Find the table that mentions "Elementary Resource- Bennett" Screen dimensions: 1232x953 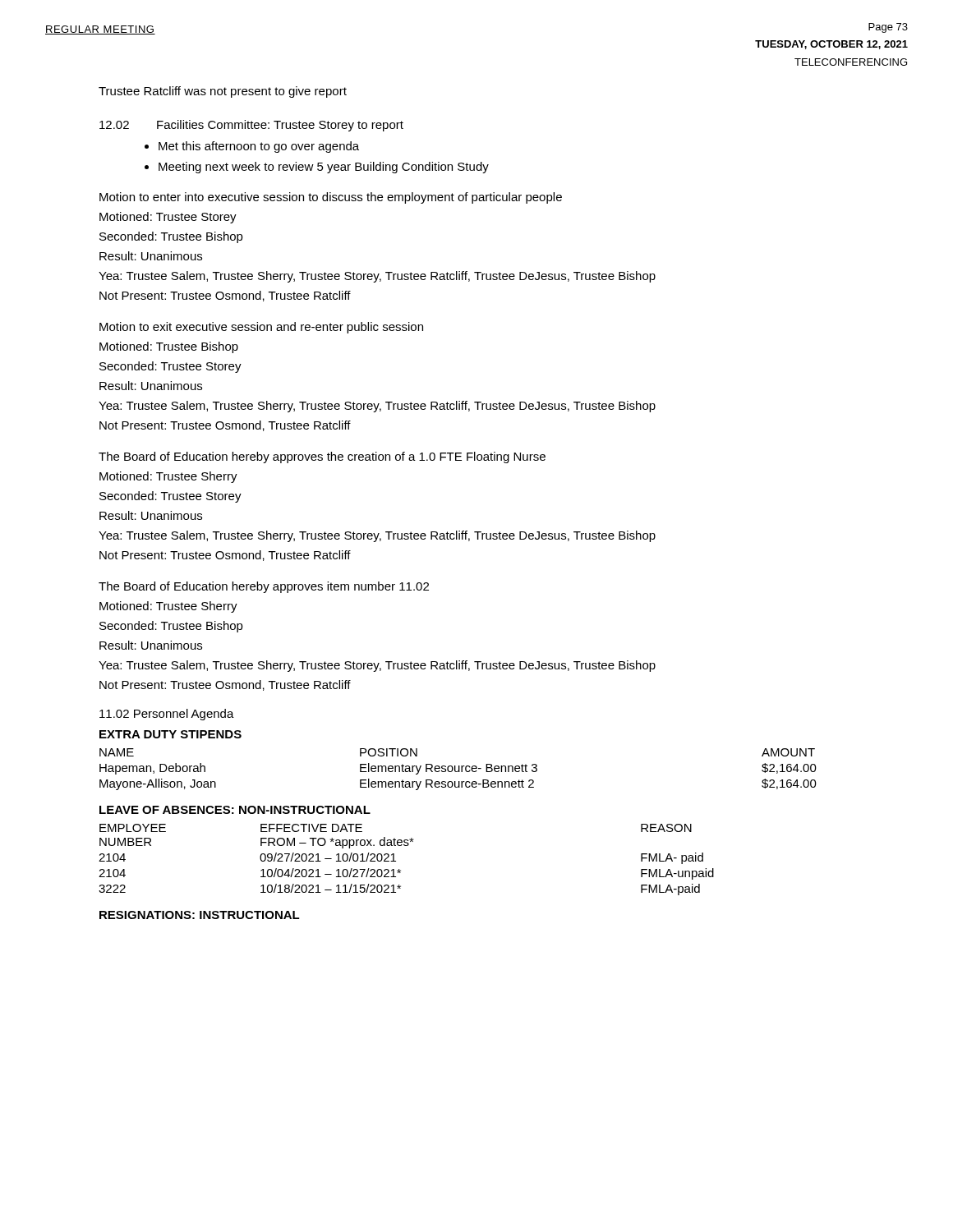pos(501,759)
